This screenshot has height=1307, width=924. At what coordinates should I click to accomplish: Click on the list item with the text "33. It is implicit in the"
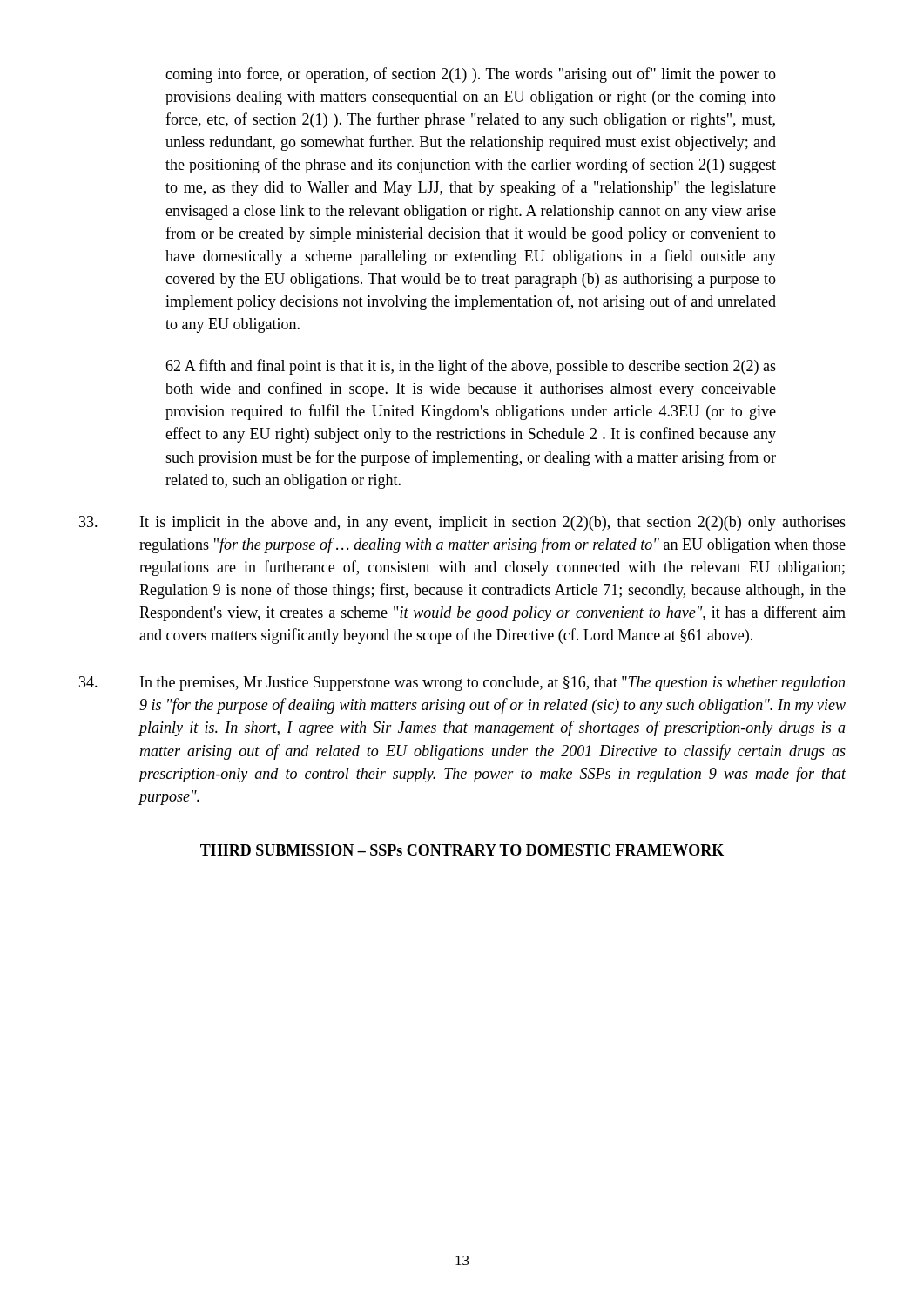[x=462, y=579]
